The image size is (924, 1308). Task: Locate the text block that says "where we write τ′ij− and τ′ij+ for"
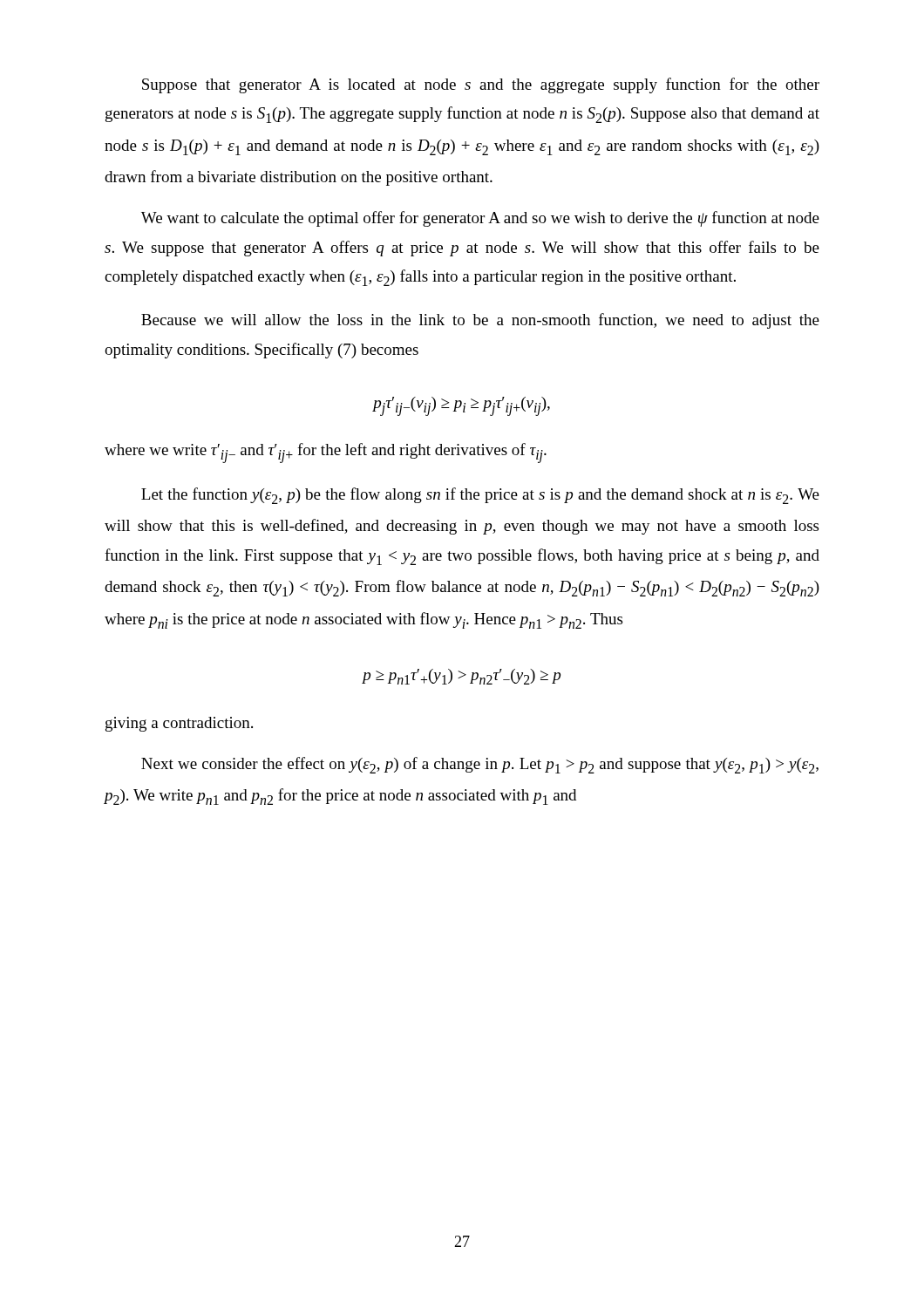click(462, 451)
